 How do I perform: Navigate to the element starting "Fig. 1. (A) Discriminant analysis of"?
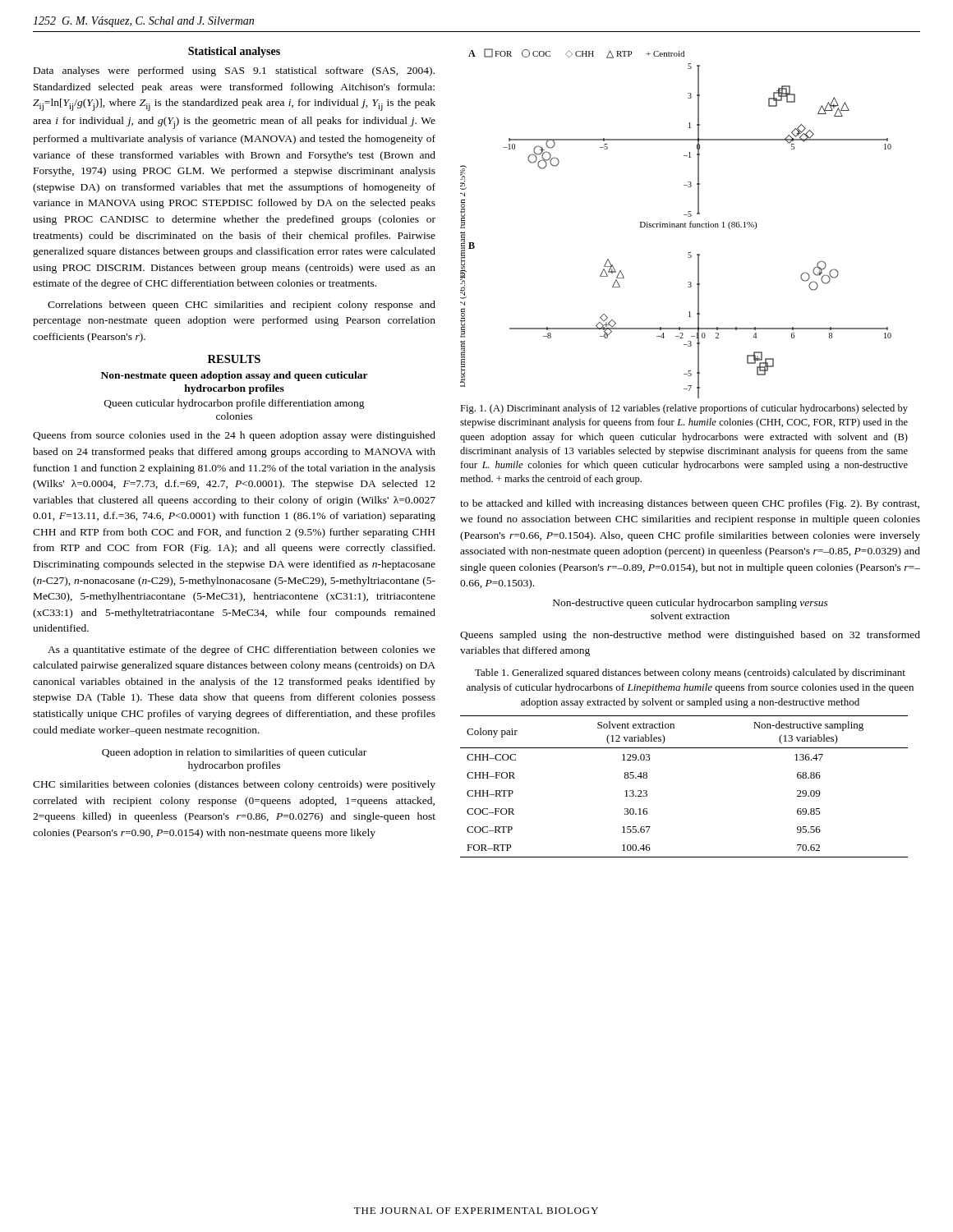(x=684, y=444)
